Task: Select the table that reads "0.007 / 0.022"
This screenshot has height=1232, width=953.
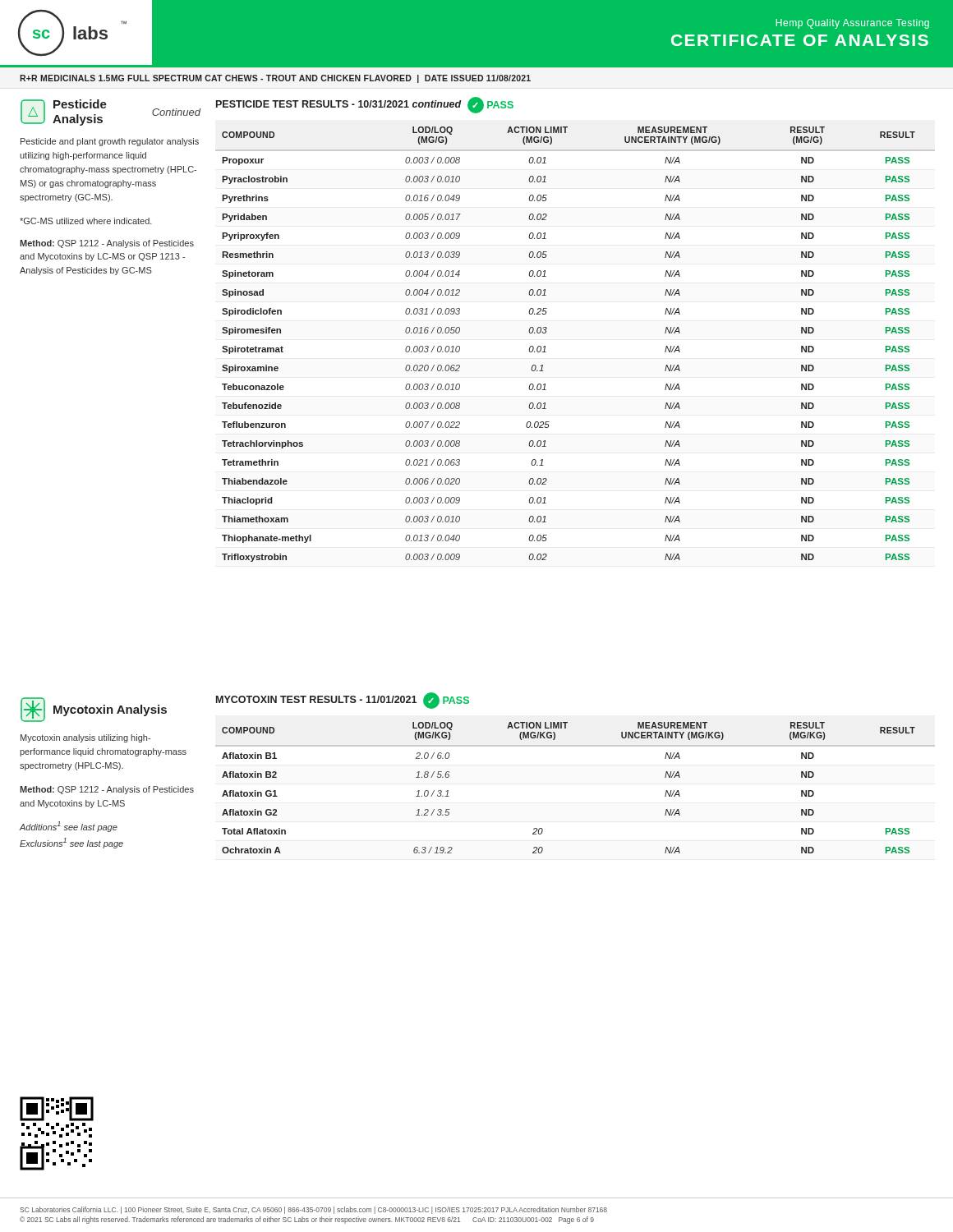Action: [x=575, y=343]
